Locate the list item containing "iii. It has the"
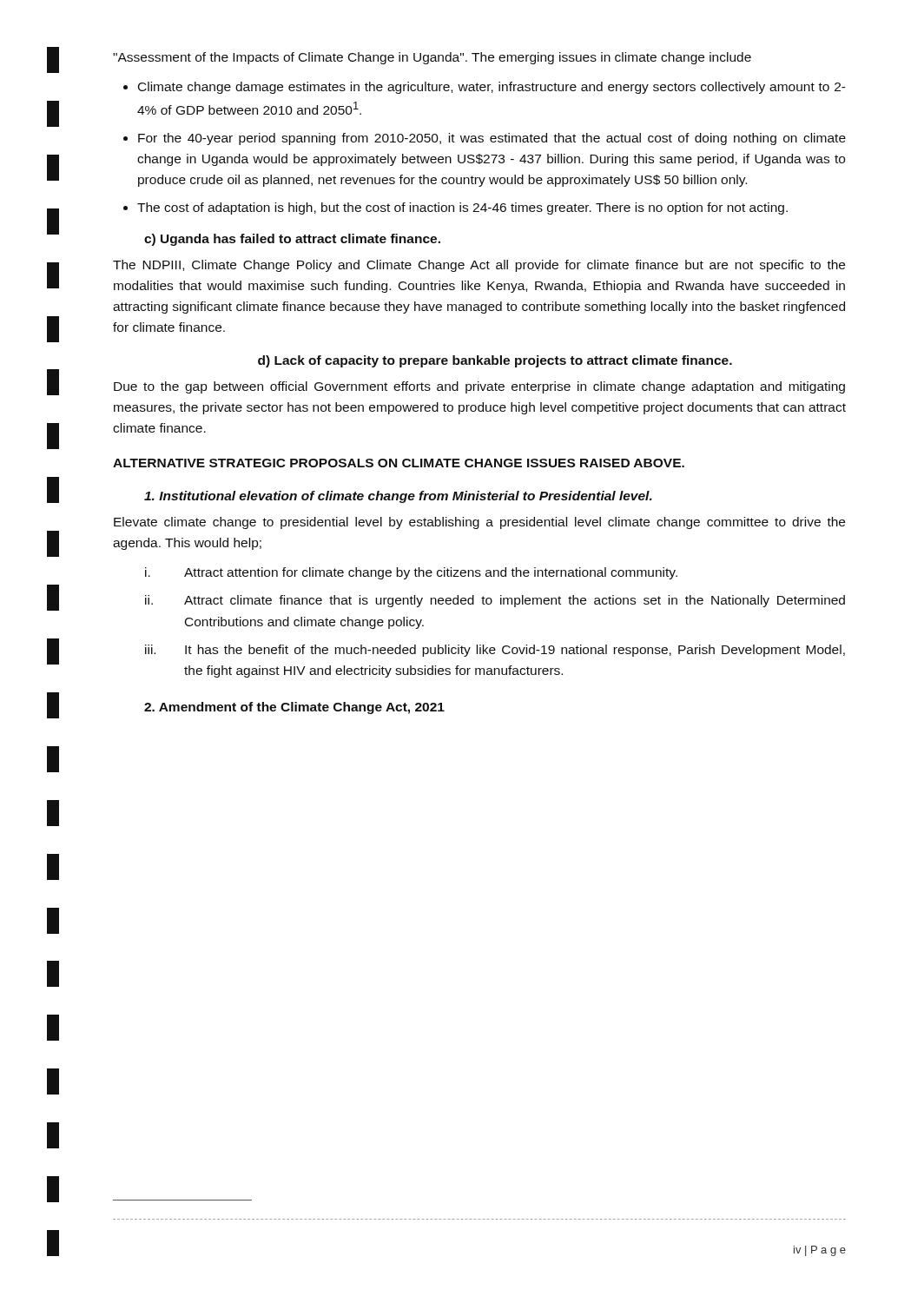The width and height of the screenshot is (924, 1303). pyautogui.click(x=495, y=660)
